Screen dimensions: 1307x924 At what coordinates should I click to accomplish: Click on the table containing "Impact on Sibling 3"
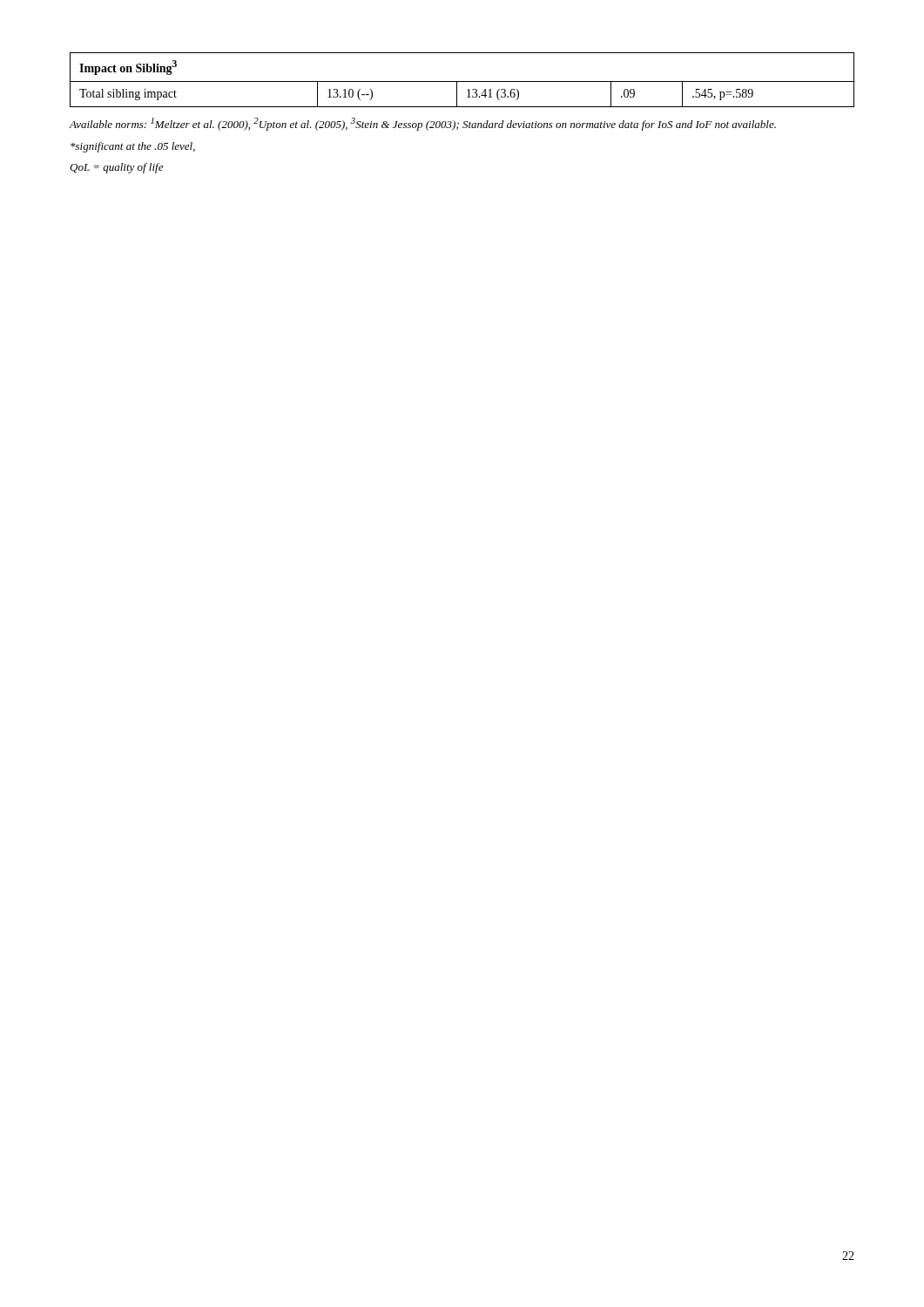[462, 80]
